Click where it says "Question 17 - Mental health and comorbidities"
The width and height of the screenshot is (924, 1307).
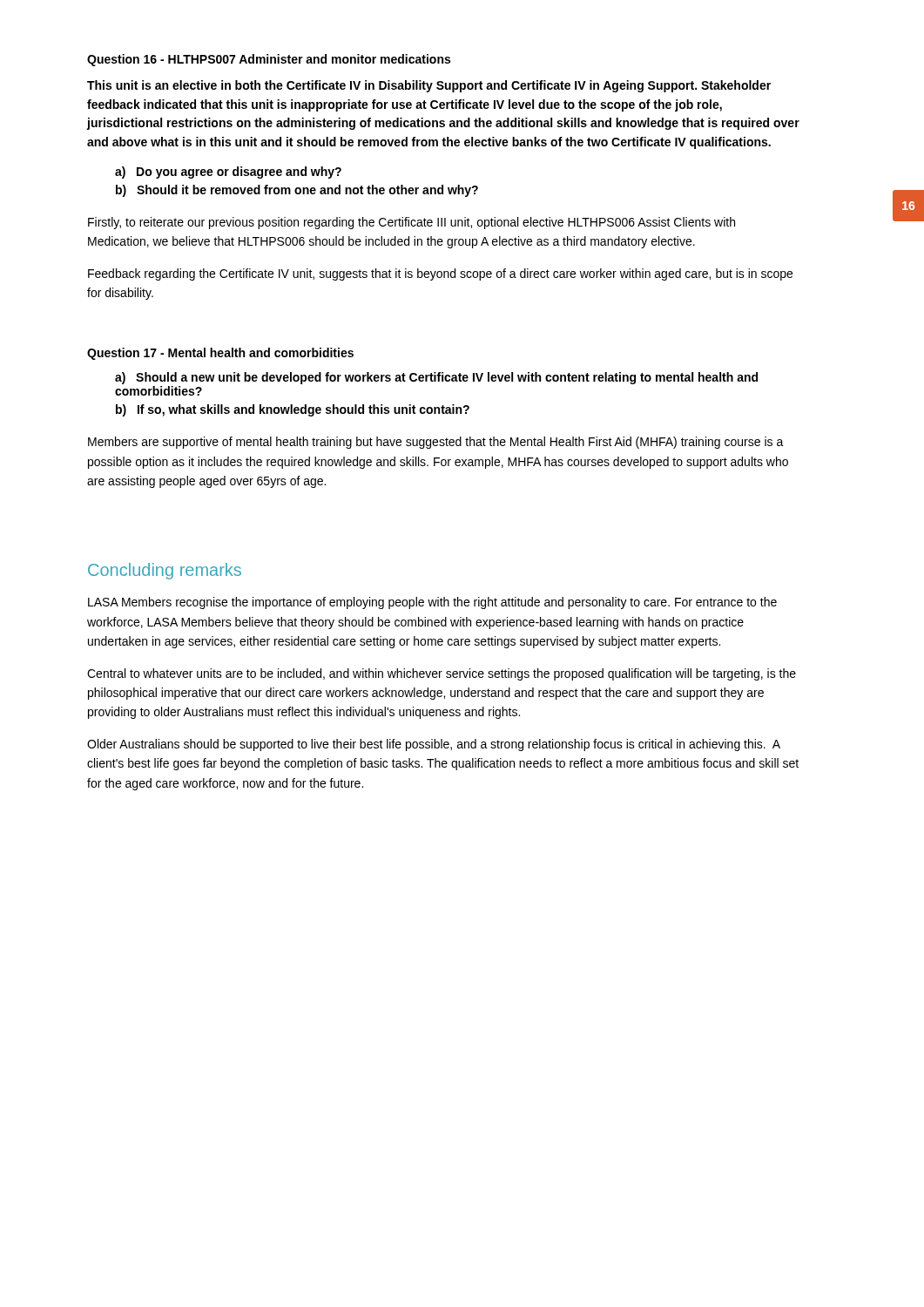pos(221,353)
